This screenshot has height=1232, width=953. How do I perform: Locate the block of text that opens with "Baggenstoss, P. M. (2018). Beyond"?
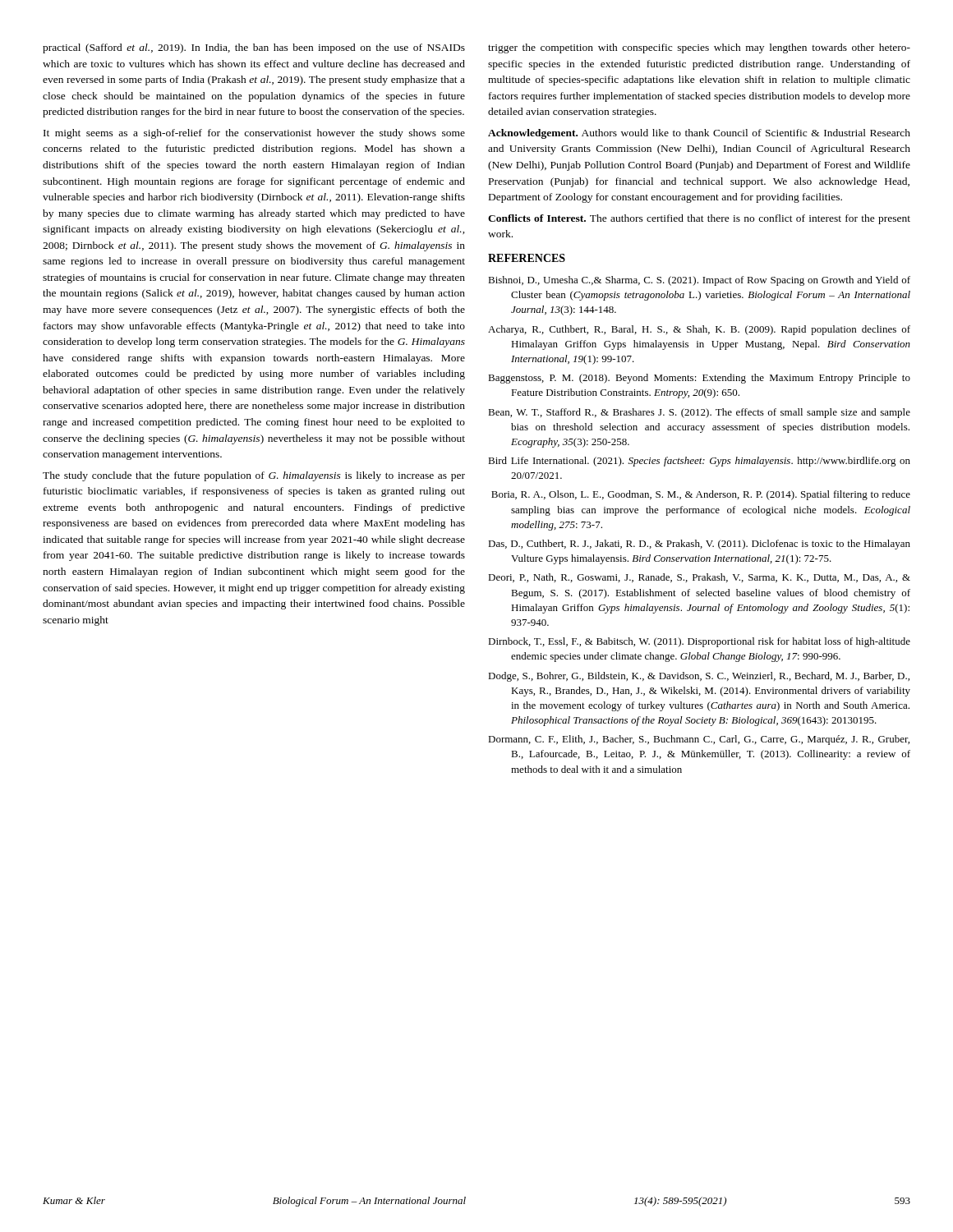699,385
